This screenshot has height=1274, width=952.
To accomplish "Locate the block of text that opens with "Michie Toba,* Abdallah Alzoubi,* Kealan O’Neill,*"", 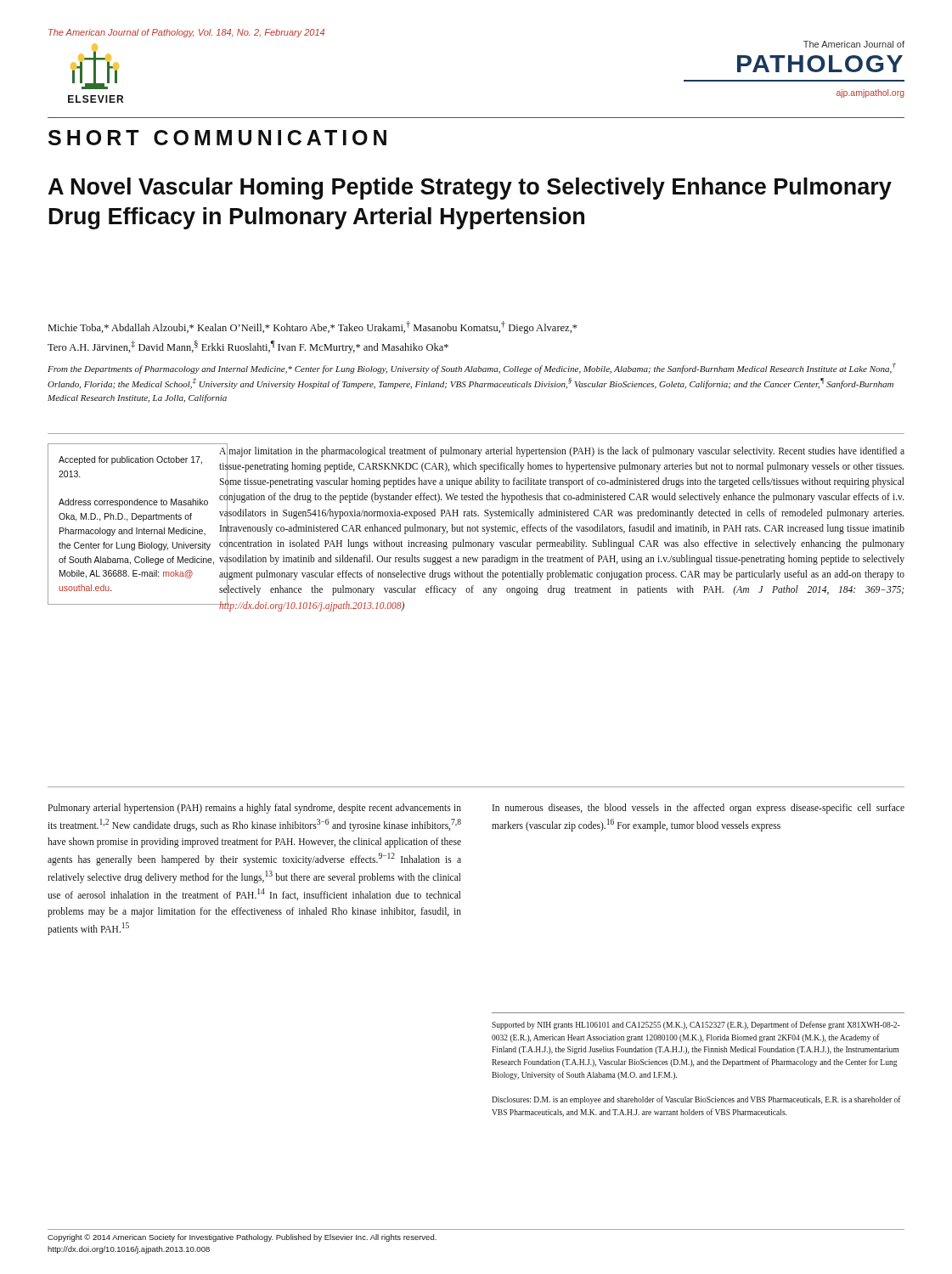I will click(313, 336).
